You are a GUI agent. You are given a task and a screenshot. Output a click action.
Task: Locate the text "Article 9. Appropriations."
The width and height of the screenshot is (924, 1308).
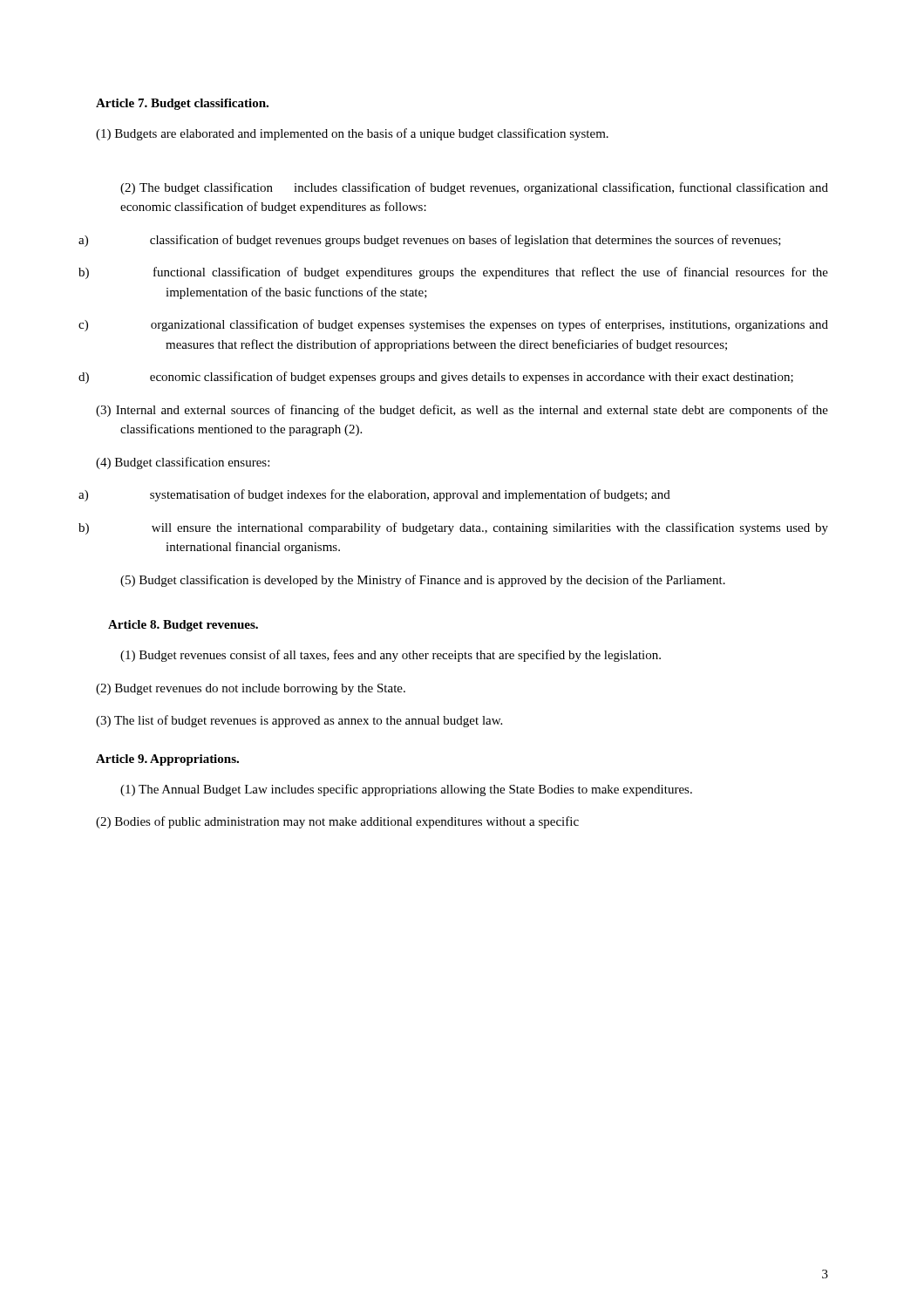coord(167,760)
